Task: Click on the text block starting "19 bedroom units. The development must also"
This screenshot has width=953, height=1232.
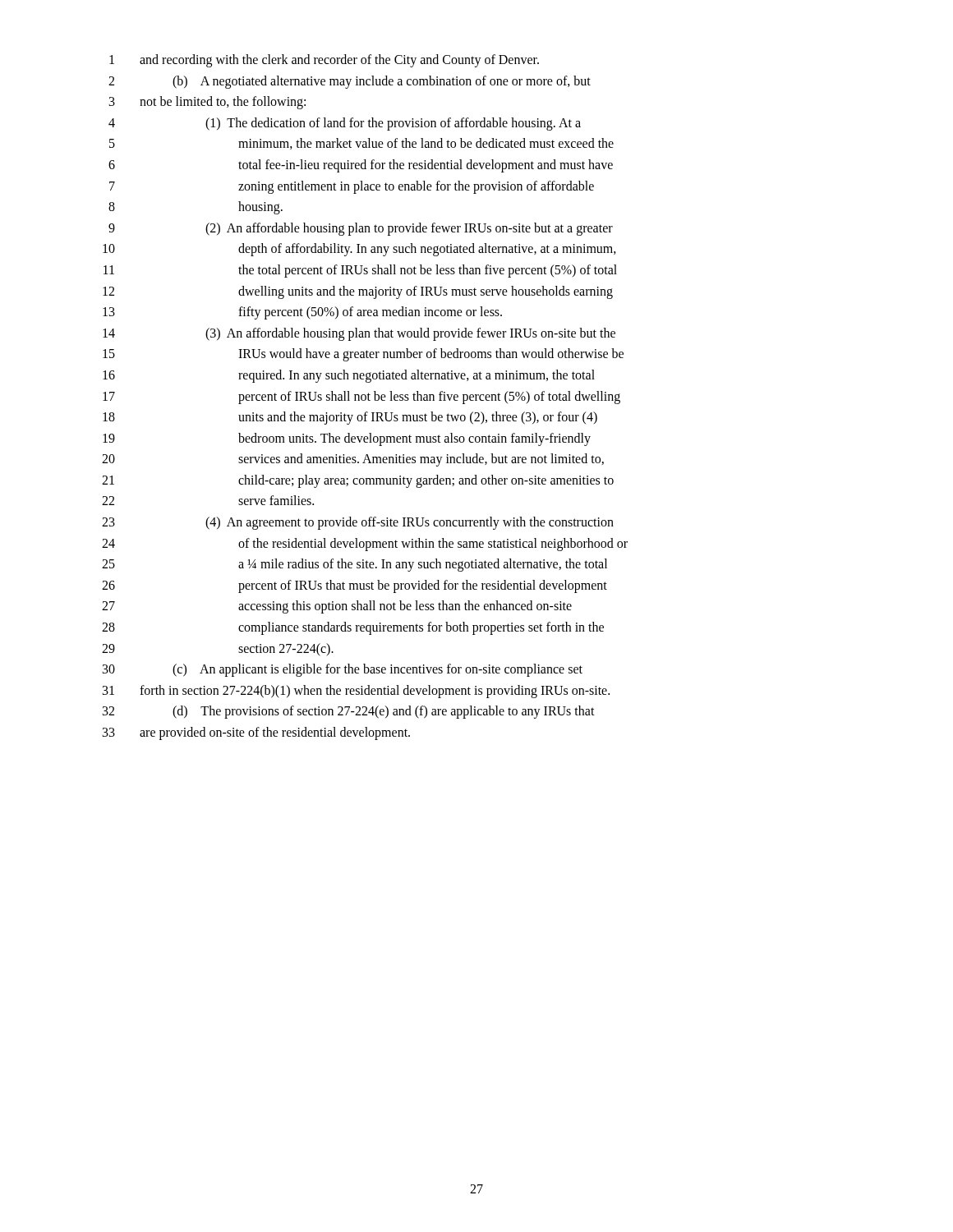Action: coord(485,438)
